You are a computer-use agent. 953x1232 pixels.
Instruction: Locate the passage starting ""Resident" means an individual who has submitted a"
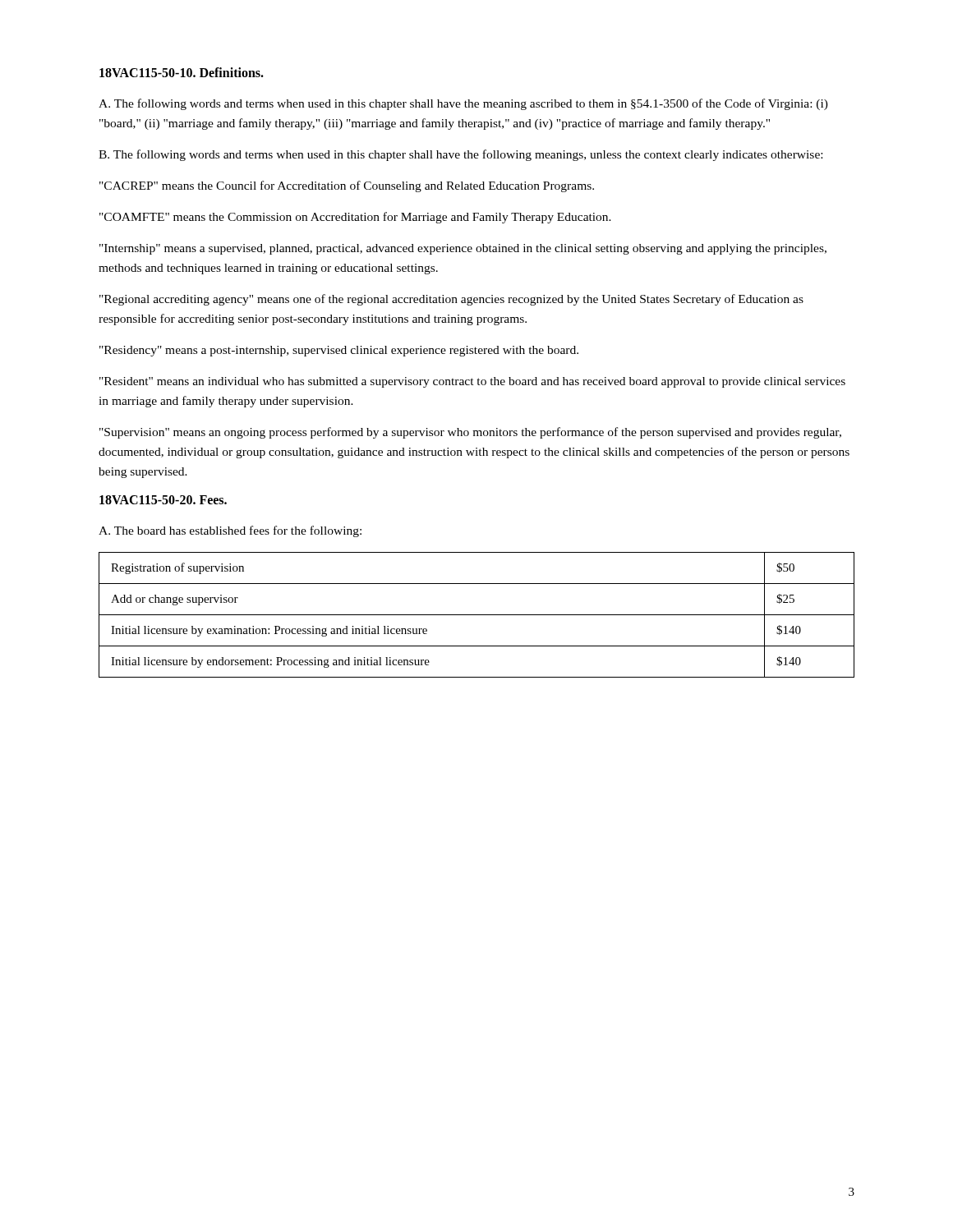[472, 391]
